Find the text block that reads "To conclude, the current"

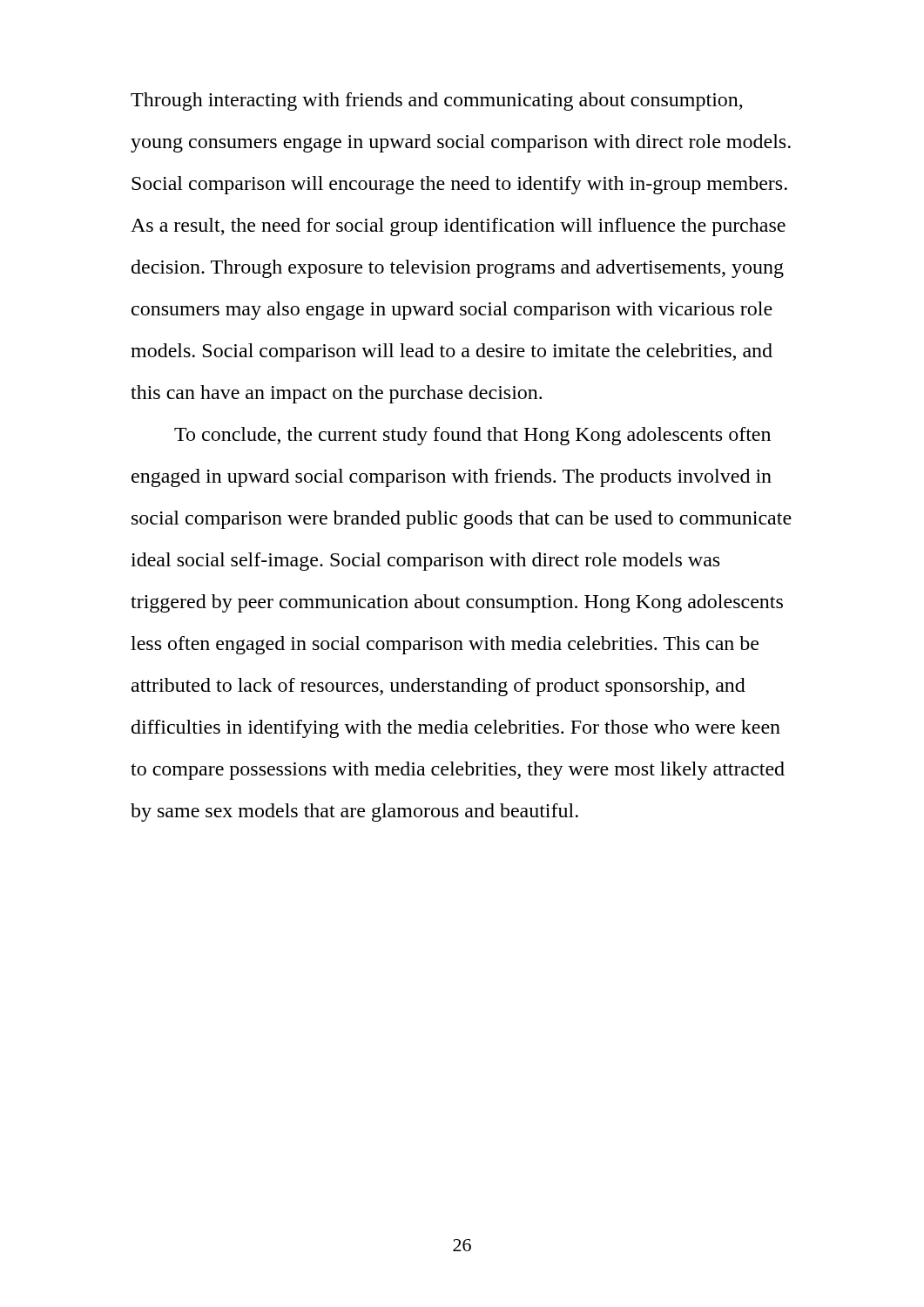point(472,436)
